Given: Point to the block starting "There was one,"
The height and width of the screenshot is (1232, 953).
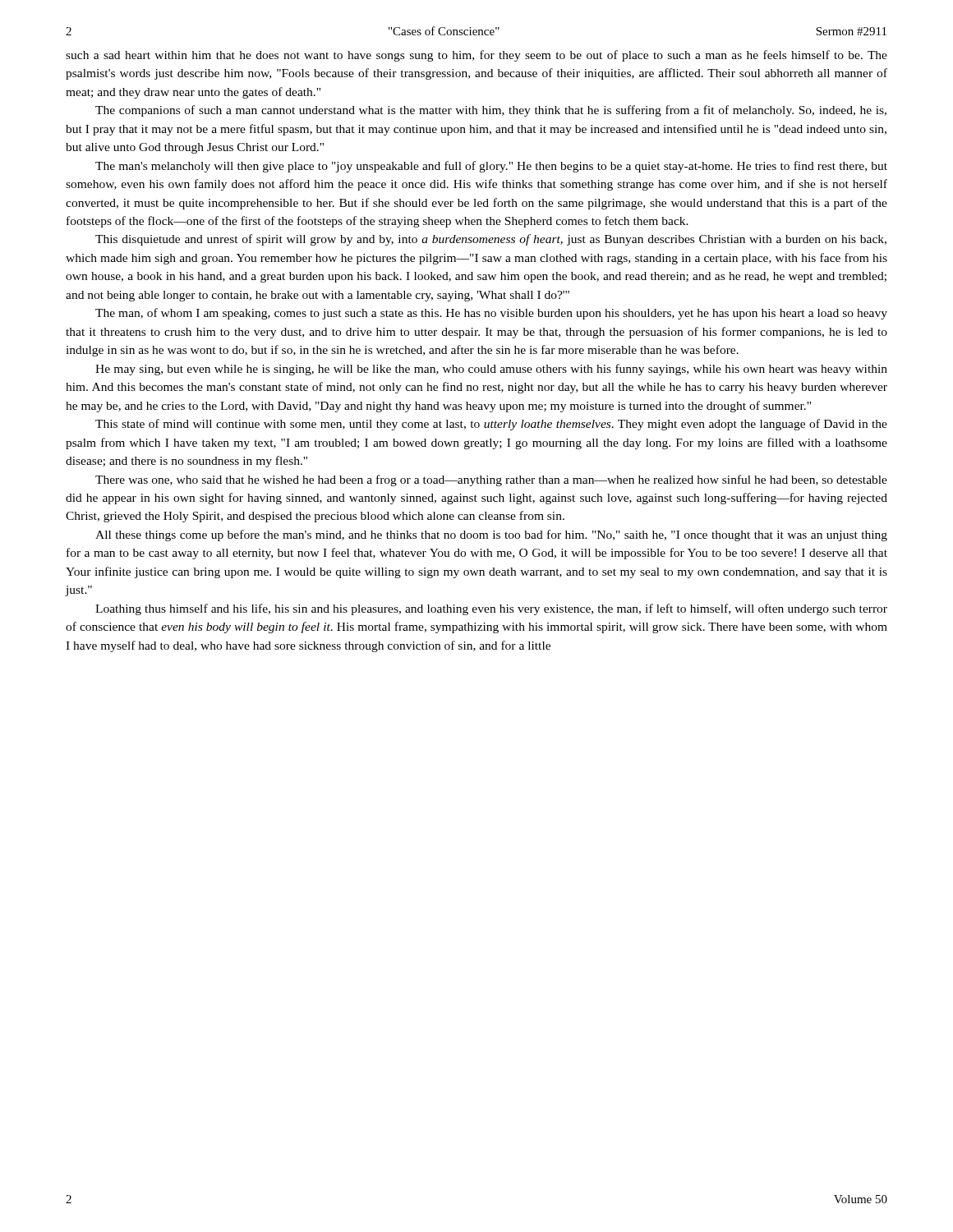Looking at the screenshot, I should pyautogui.click(x=476, y=498).
